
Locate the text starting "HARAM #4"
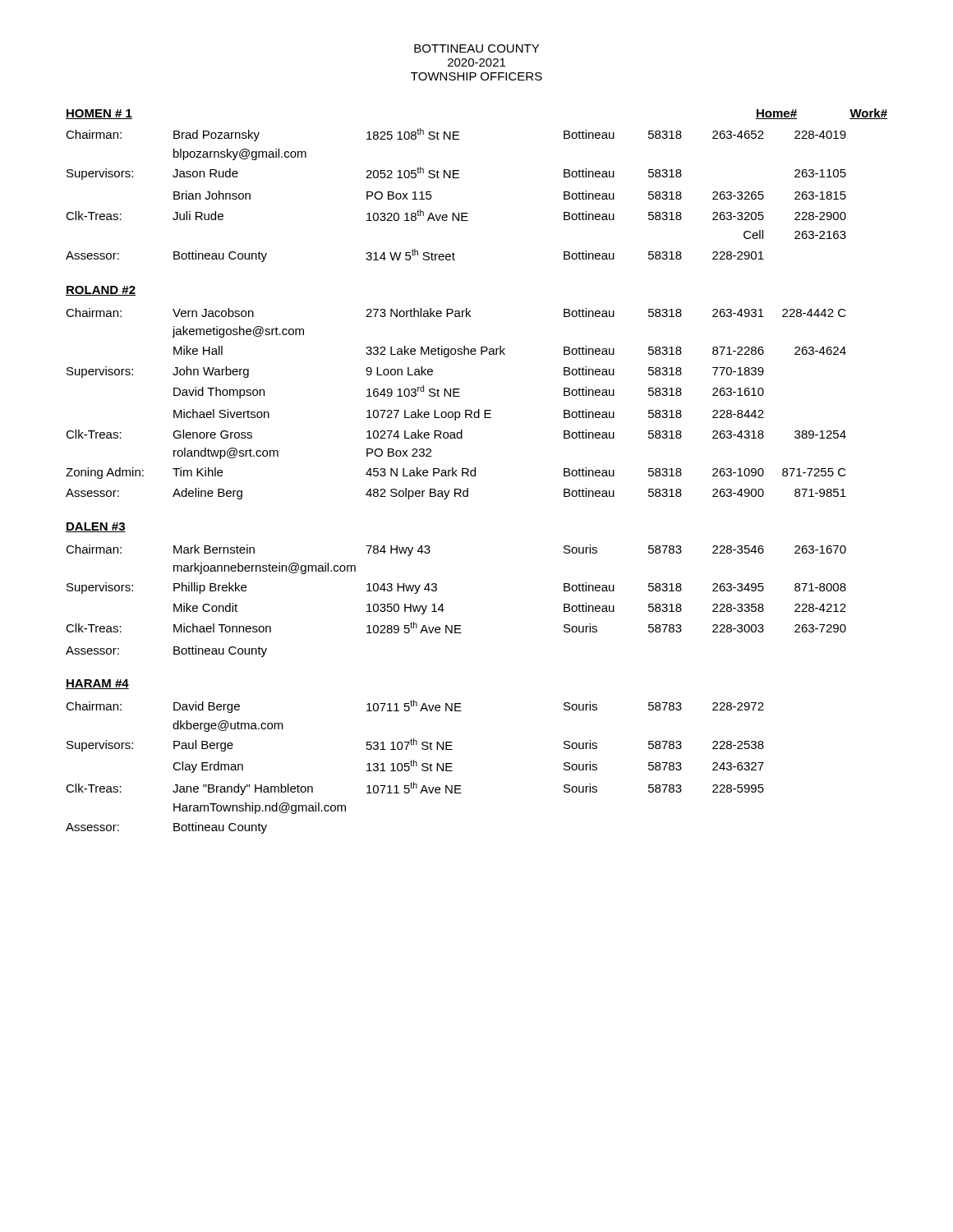pos(97,683)
